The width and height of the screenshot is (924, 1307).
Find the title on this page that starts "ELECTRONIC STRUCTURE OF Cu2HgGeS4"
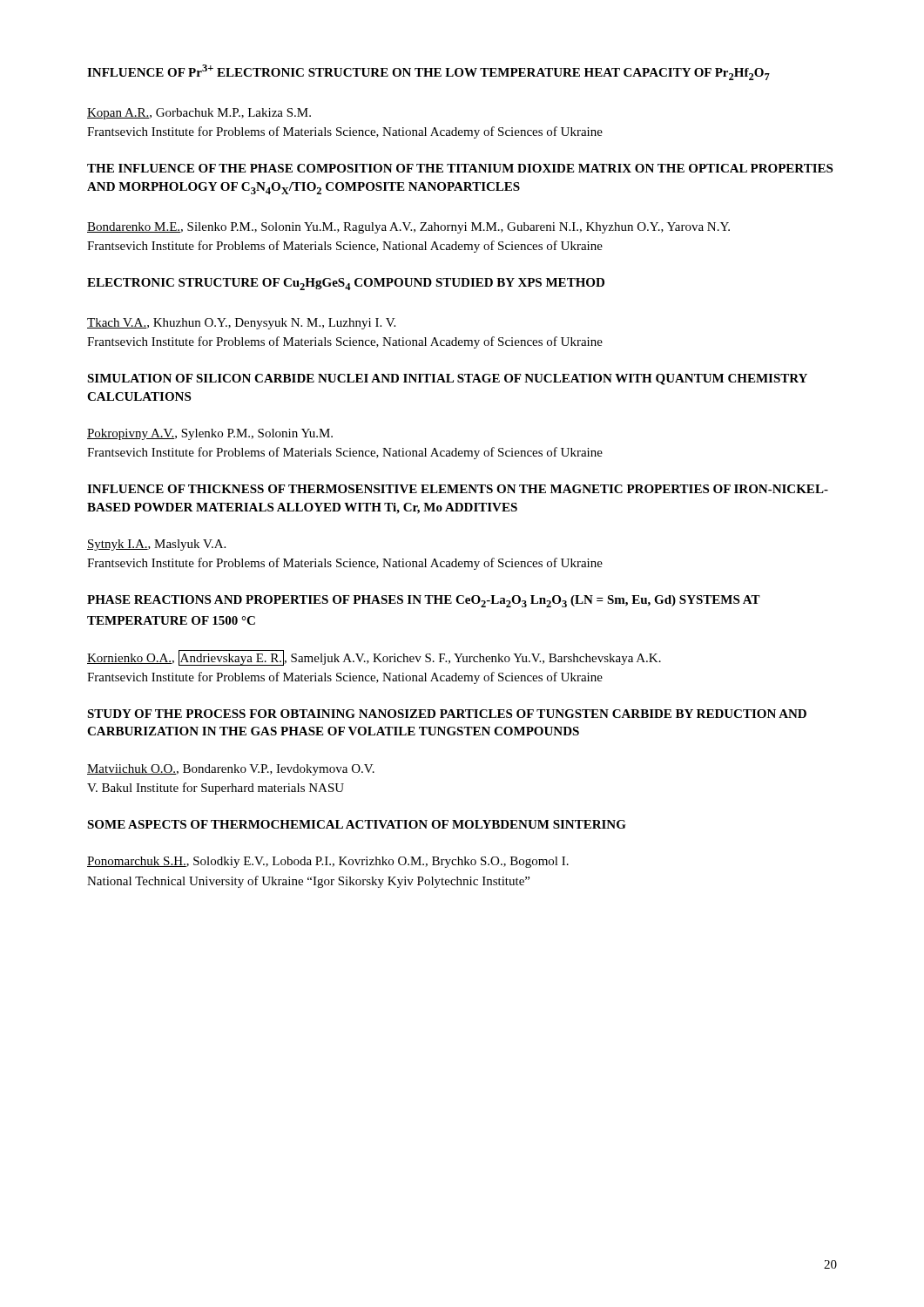click(462, 284)
